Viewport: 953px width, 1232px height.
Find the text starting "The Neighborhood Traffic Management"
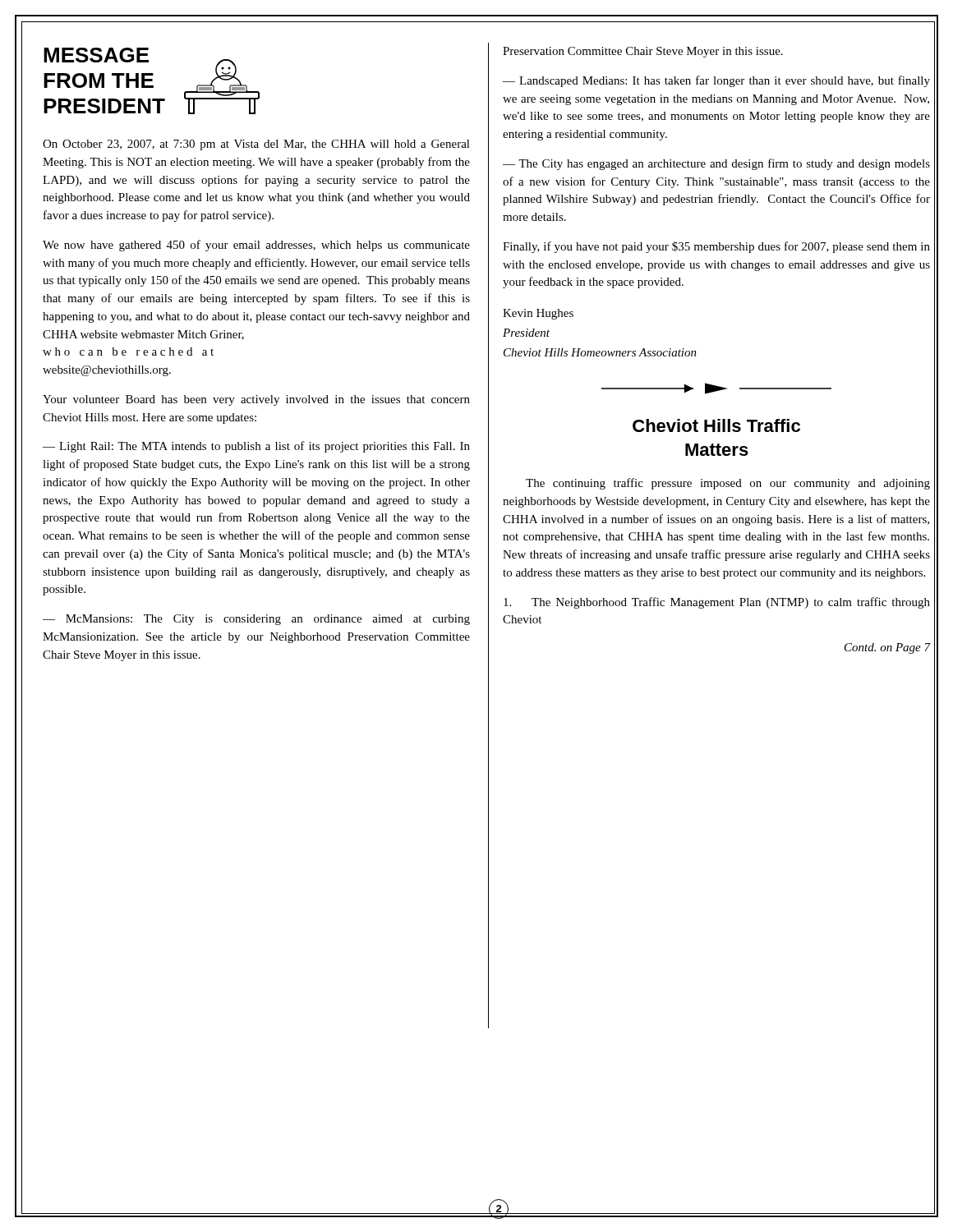tap(716, 611)
